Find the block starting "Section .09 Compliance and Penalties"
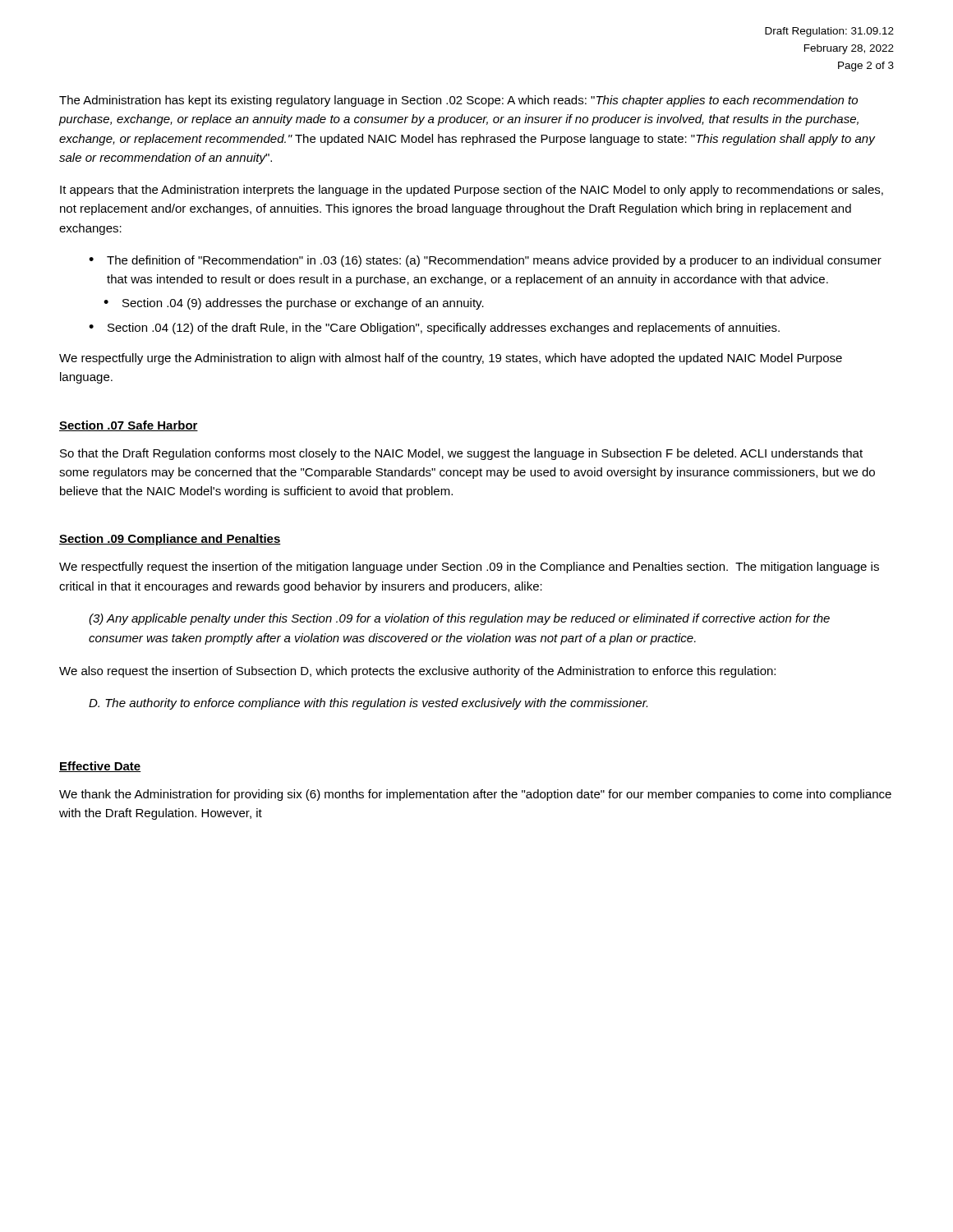 [170, 539]
